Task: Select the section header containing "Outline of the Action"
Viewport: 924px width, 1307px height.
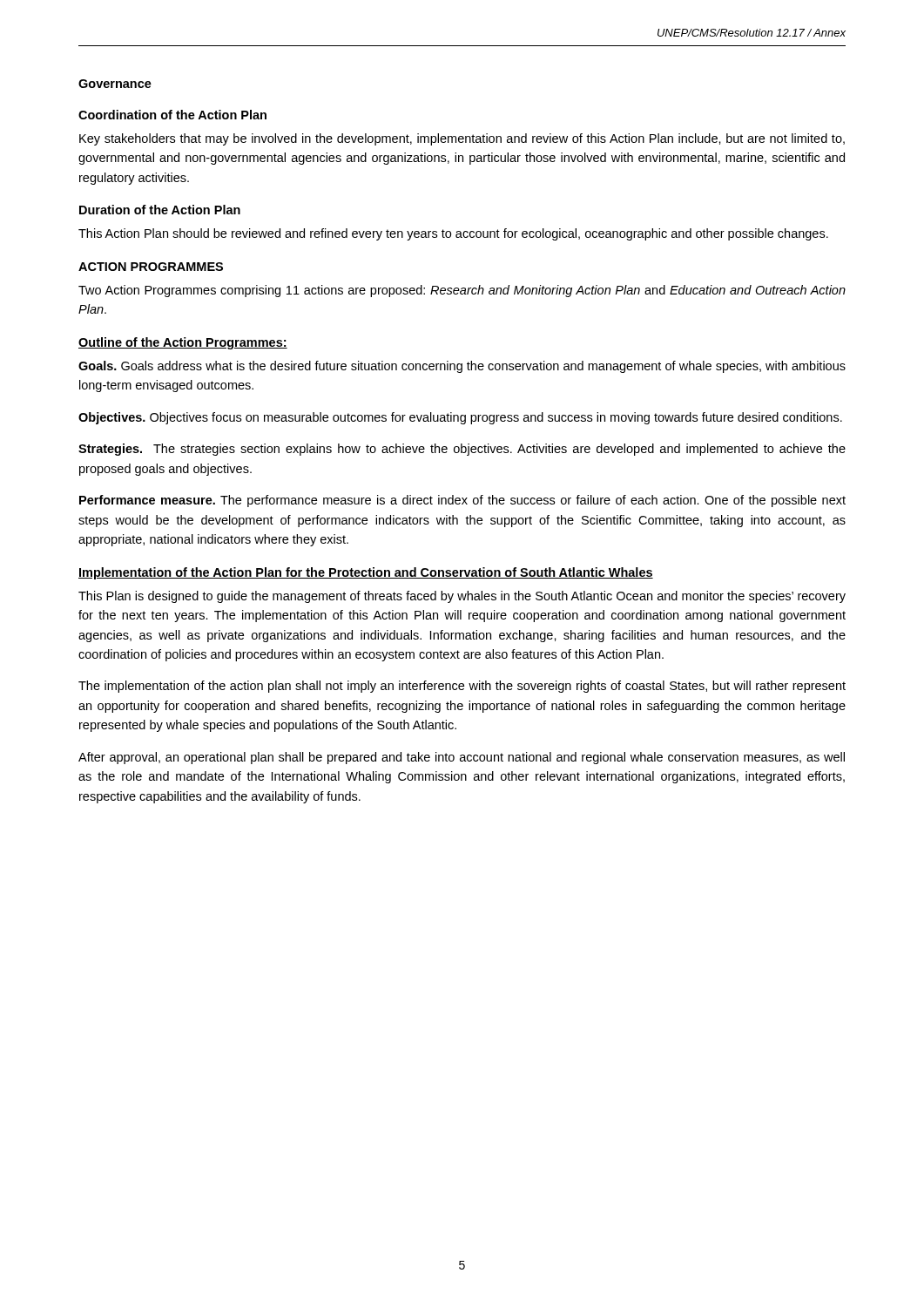Action: (183, 342)
